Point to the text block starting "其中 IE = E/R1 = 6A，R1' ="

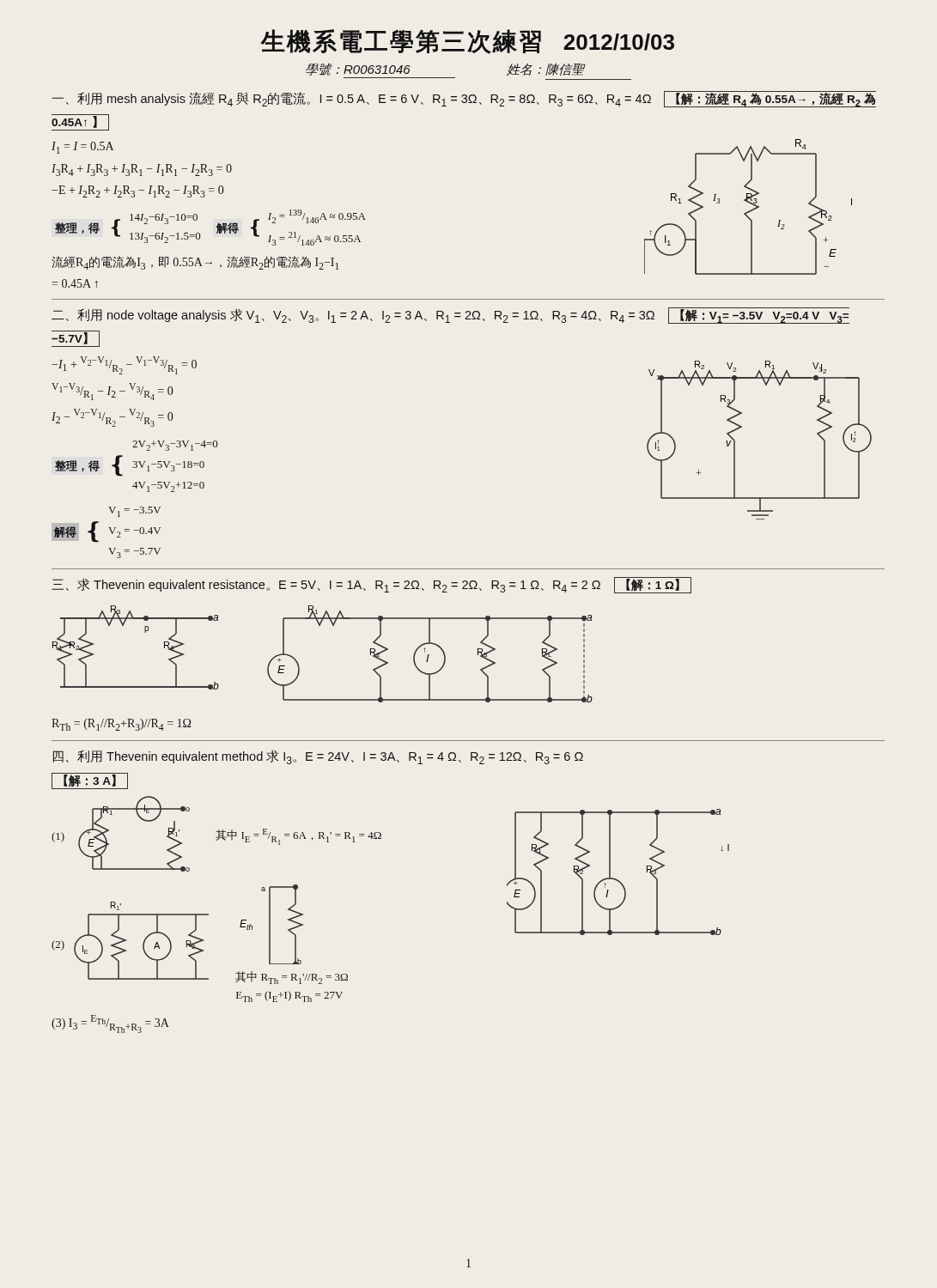[299, 836]
